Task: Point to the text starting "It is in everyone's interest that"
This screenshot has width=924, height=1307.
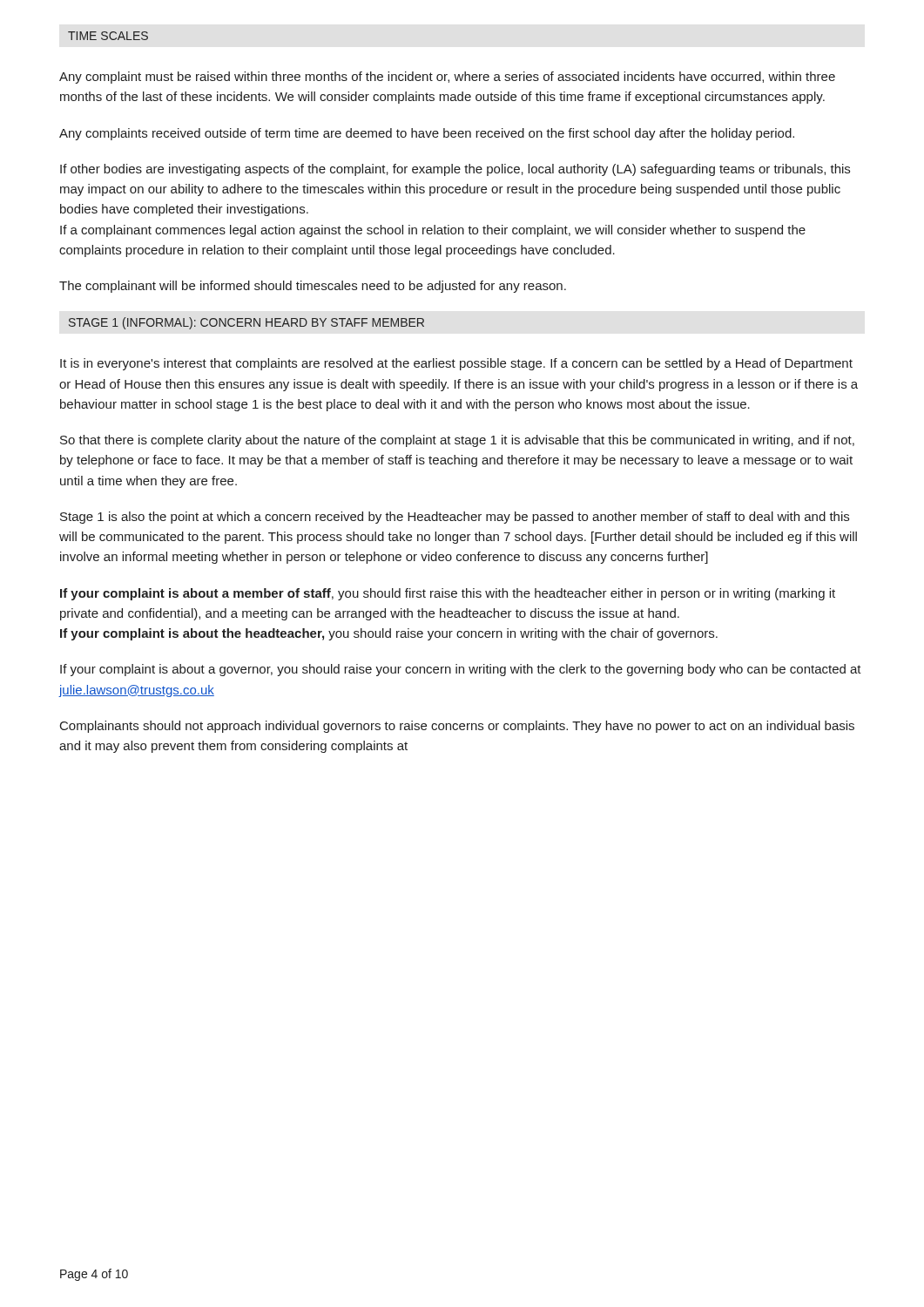Action: pyautogui.click(x=459, y=383)
